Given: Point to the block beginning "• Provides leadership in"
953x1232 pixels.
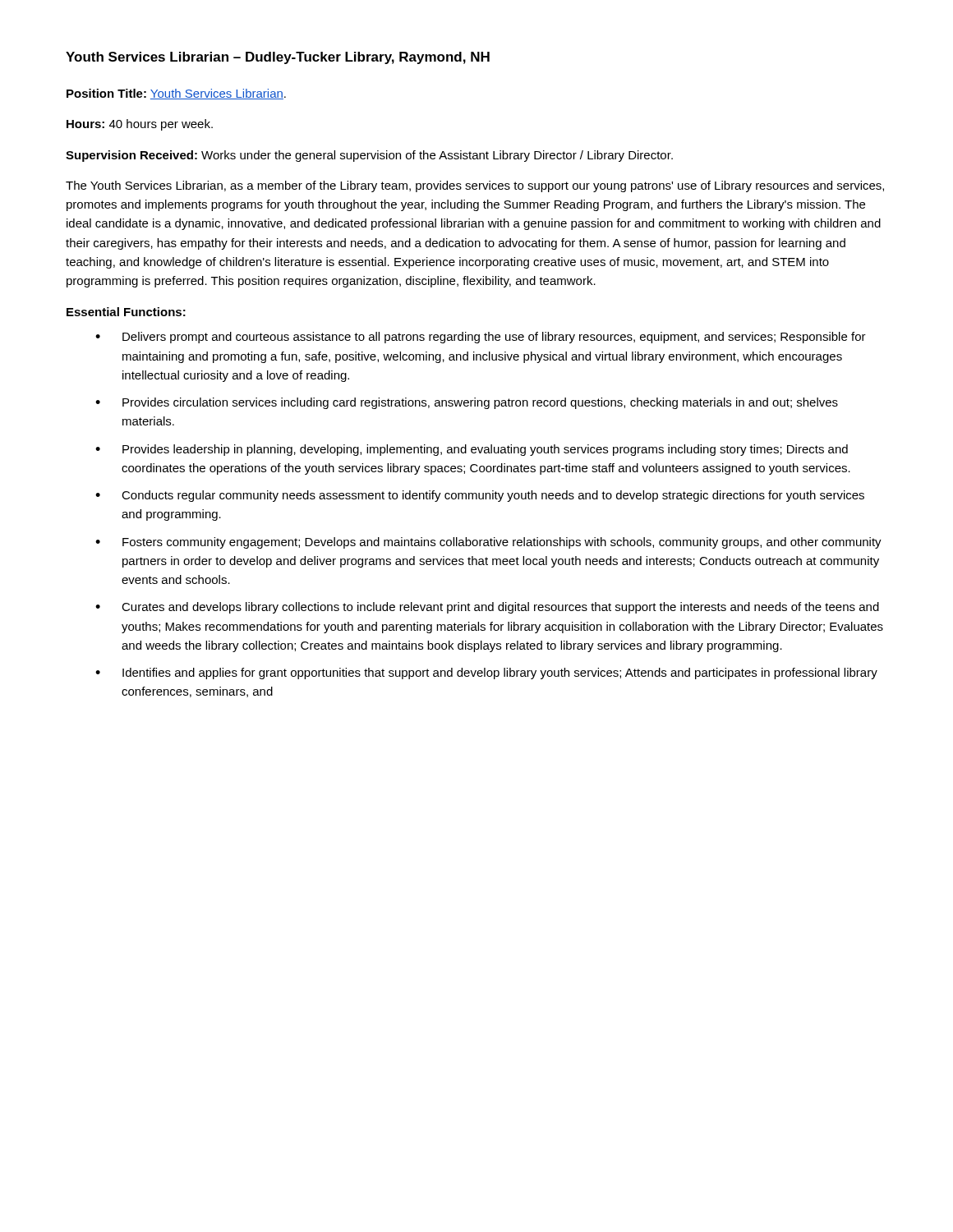Looking at the screenshot, I should [x=491, y=458].
